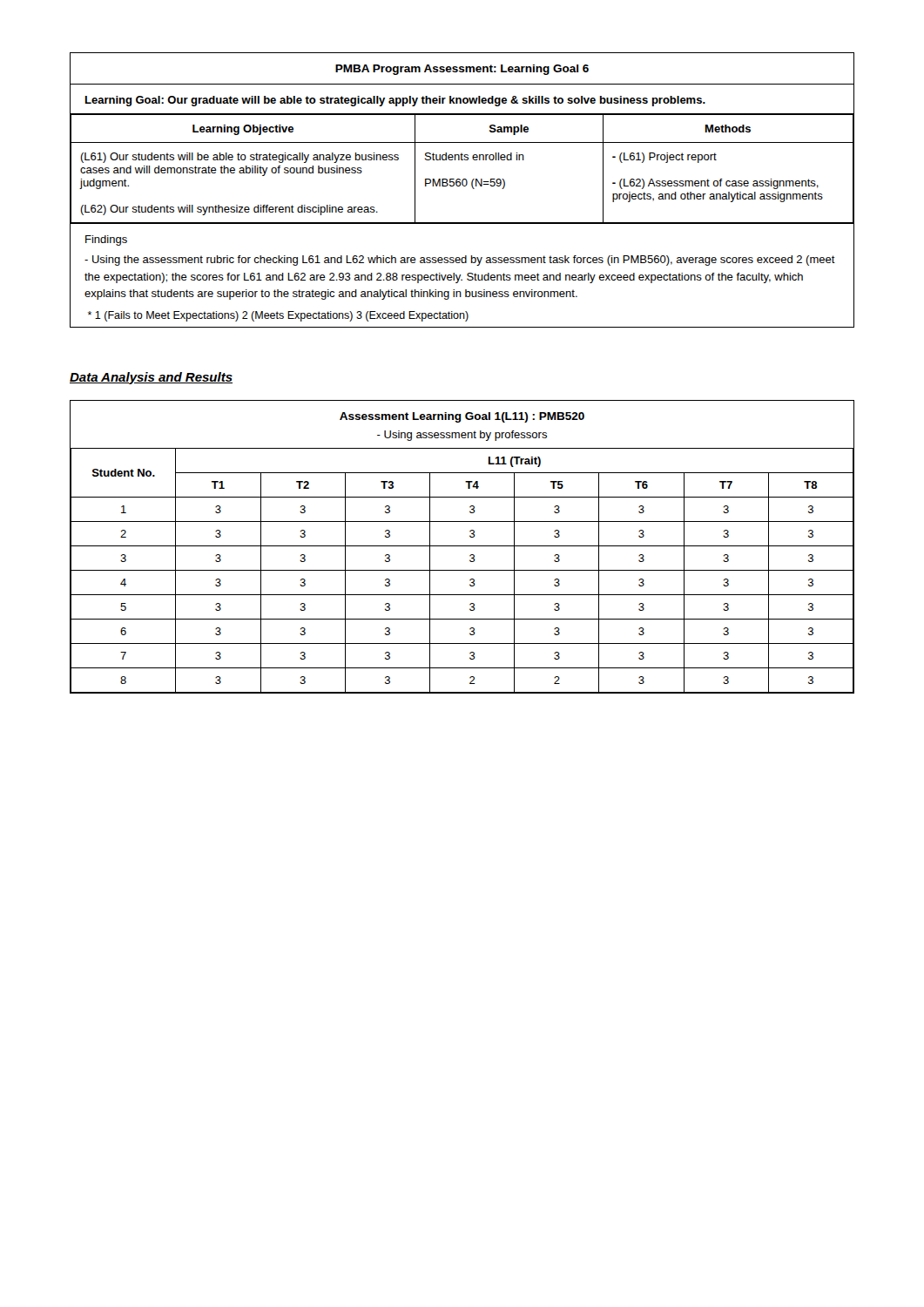Find the section header that says "Data Analysis and Results"

pyautogui.click(x=151, y=376)
